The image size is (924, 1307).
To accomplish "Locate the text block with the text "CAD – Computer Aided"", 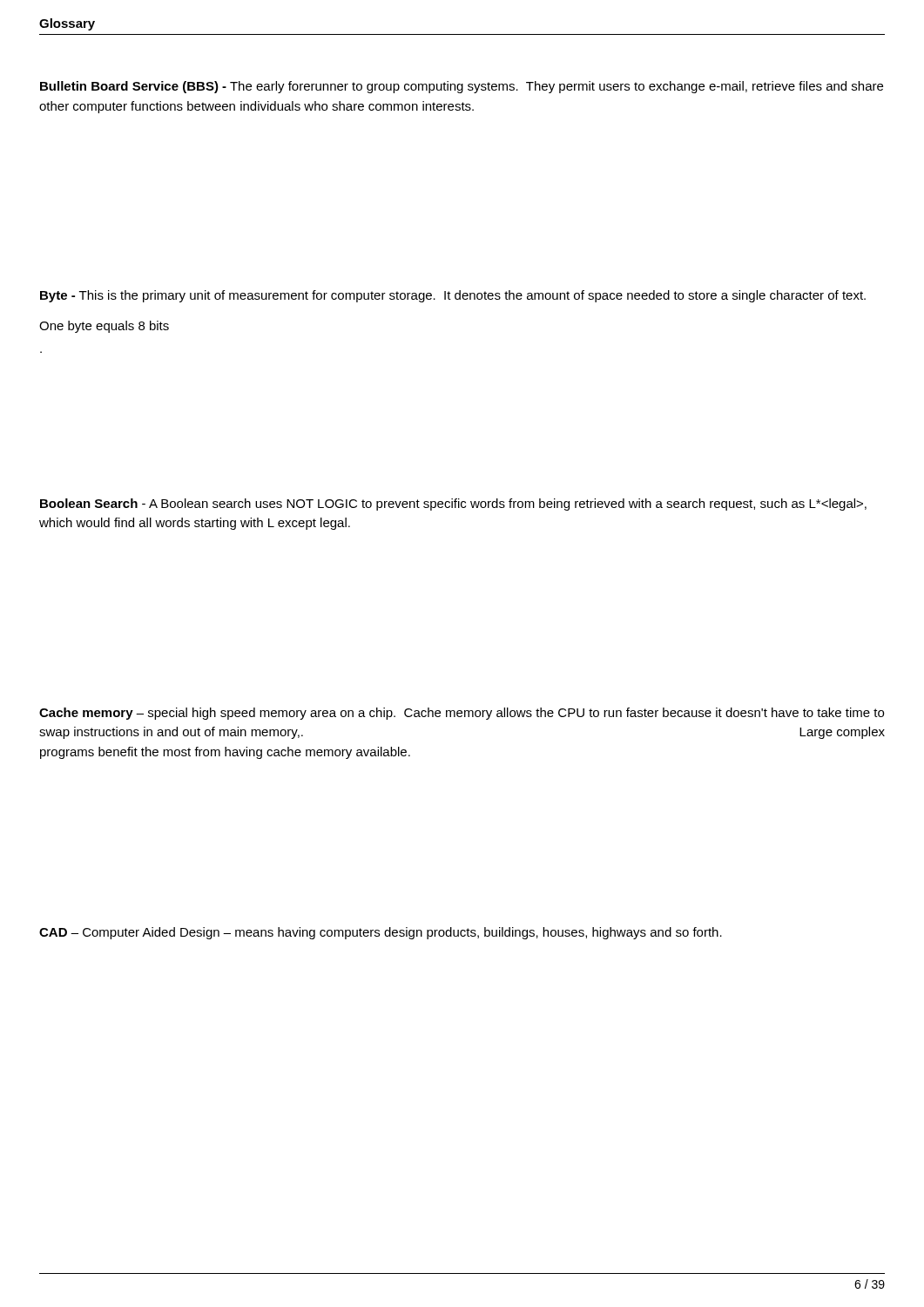I will pos(381,932).
